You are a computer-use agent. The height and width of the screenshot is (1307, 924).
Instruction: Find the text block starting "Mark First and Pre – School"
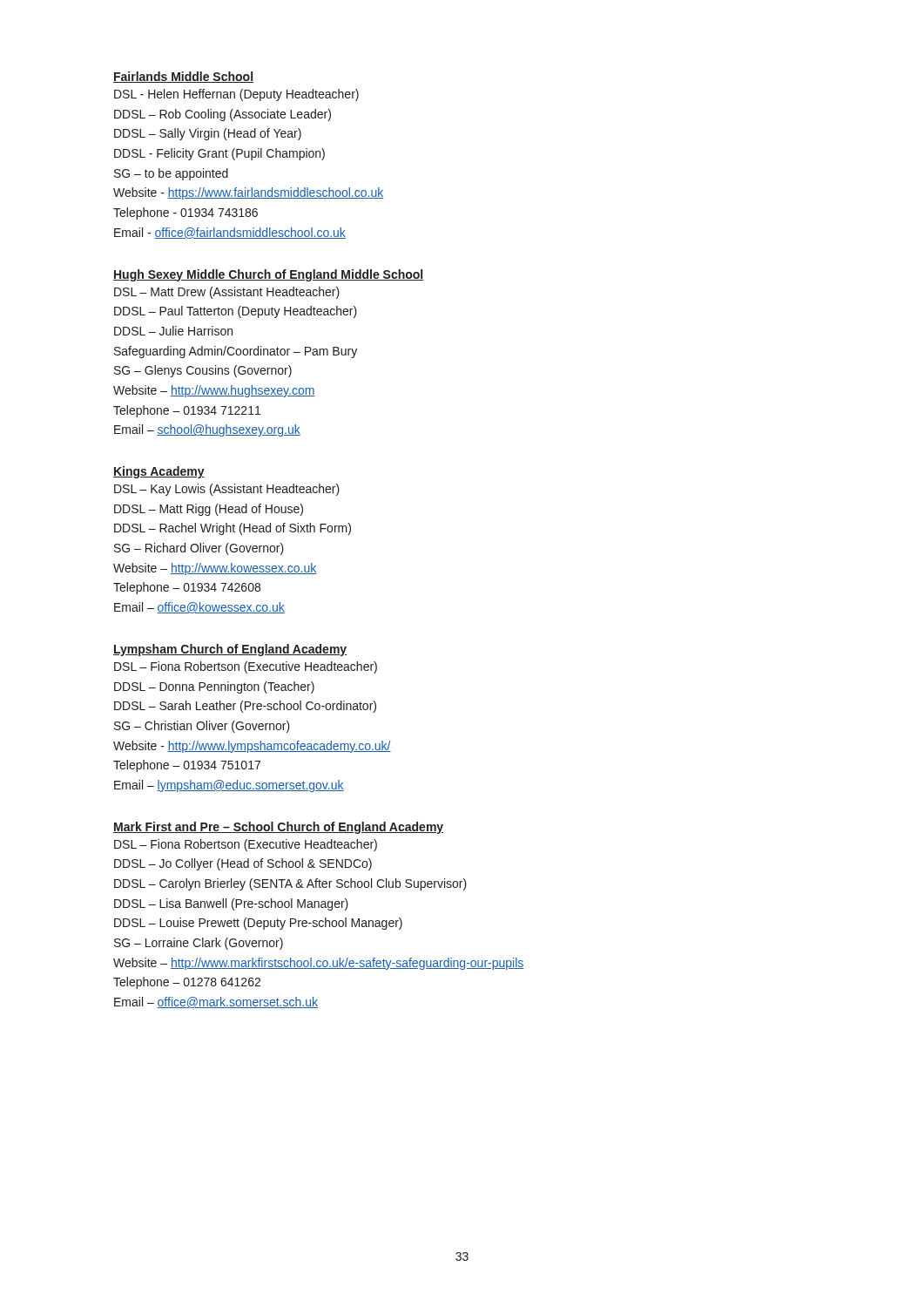tap(278, 827)
